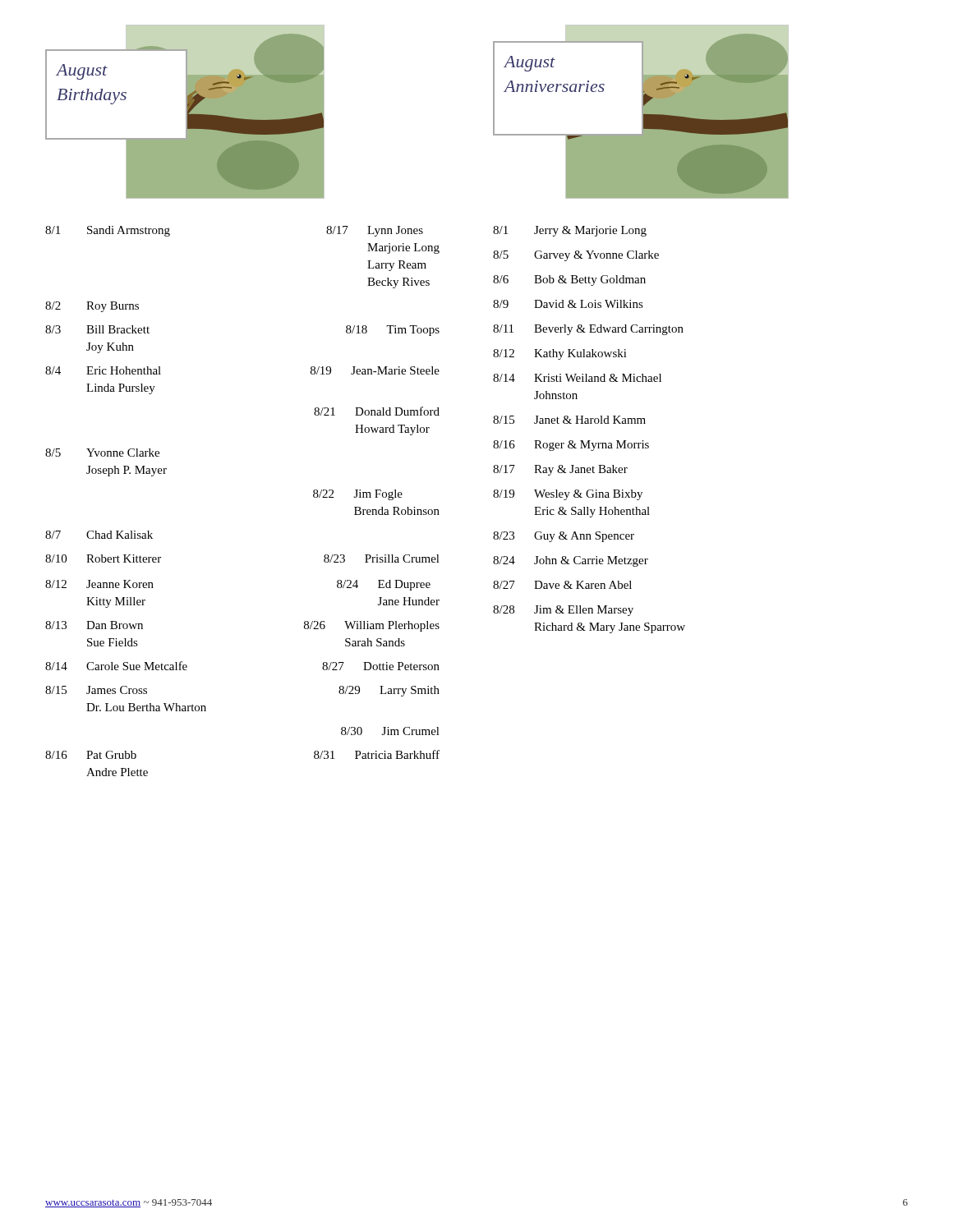Locate the list item that reads "8/19 Wesley & Gina"
The height and width of the screenshot is (1232, 953).
tap(568, 495)
